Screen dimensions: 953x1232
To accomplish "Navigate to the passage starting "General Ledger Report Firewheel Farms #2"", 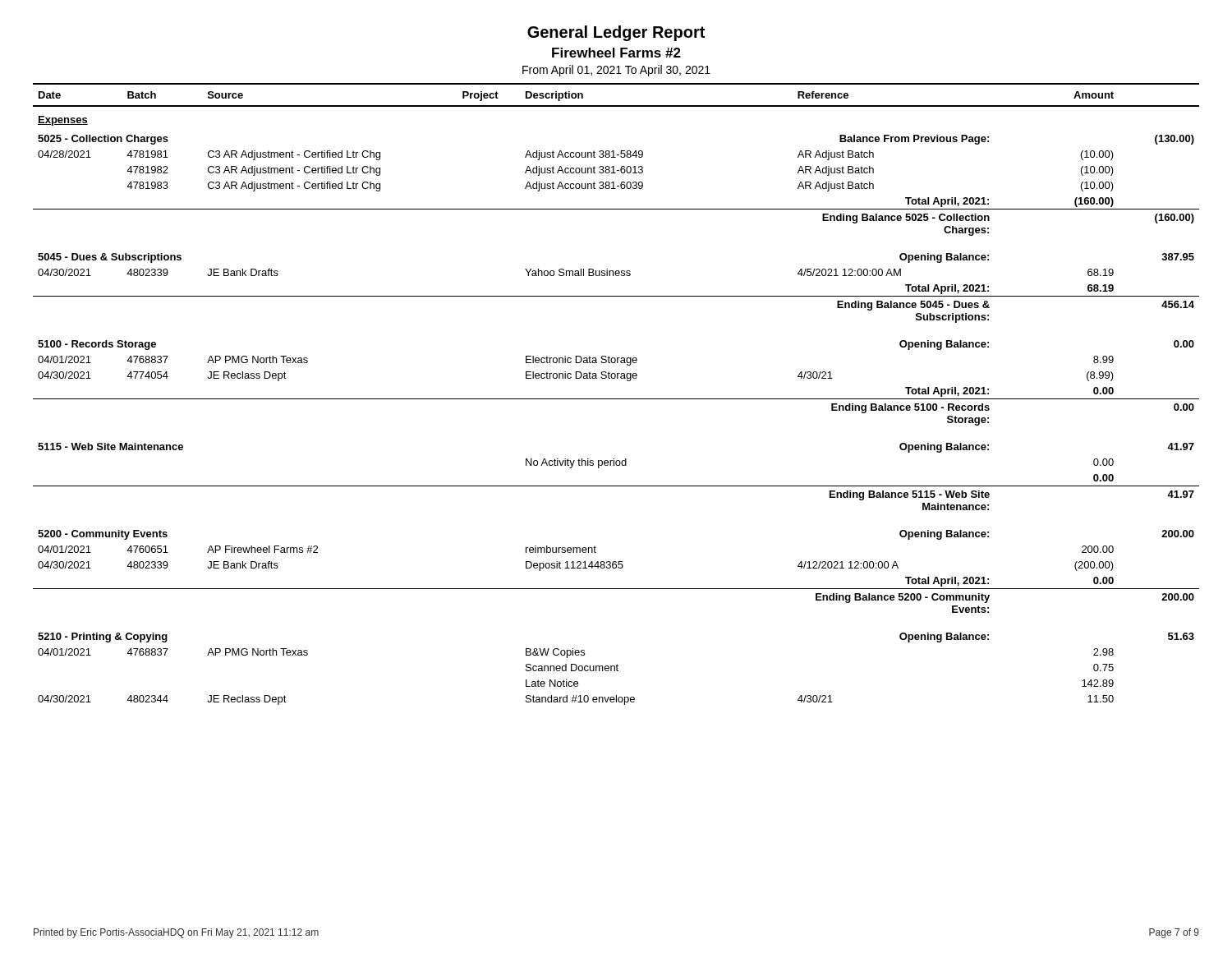I will 616,50.
